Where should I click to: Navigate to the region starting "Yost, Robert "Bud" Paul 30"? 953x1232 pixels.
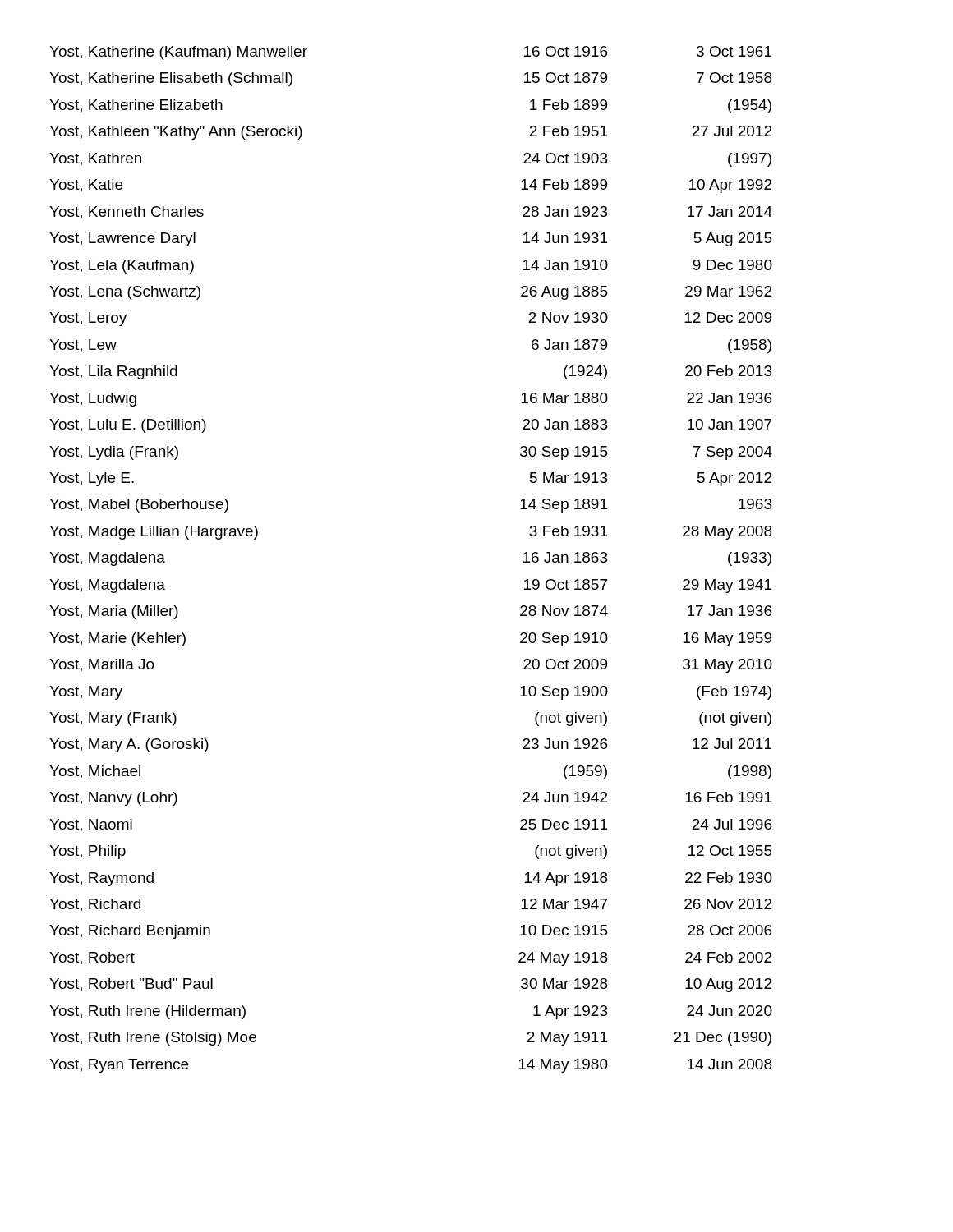click(x=132, y=985)
